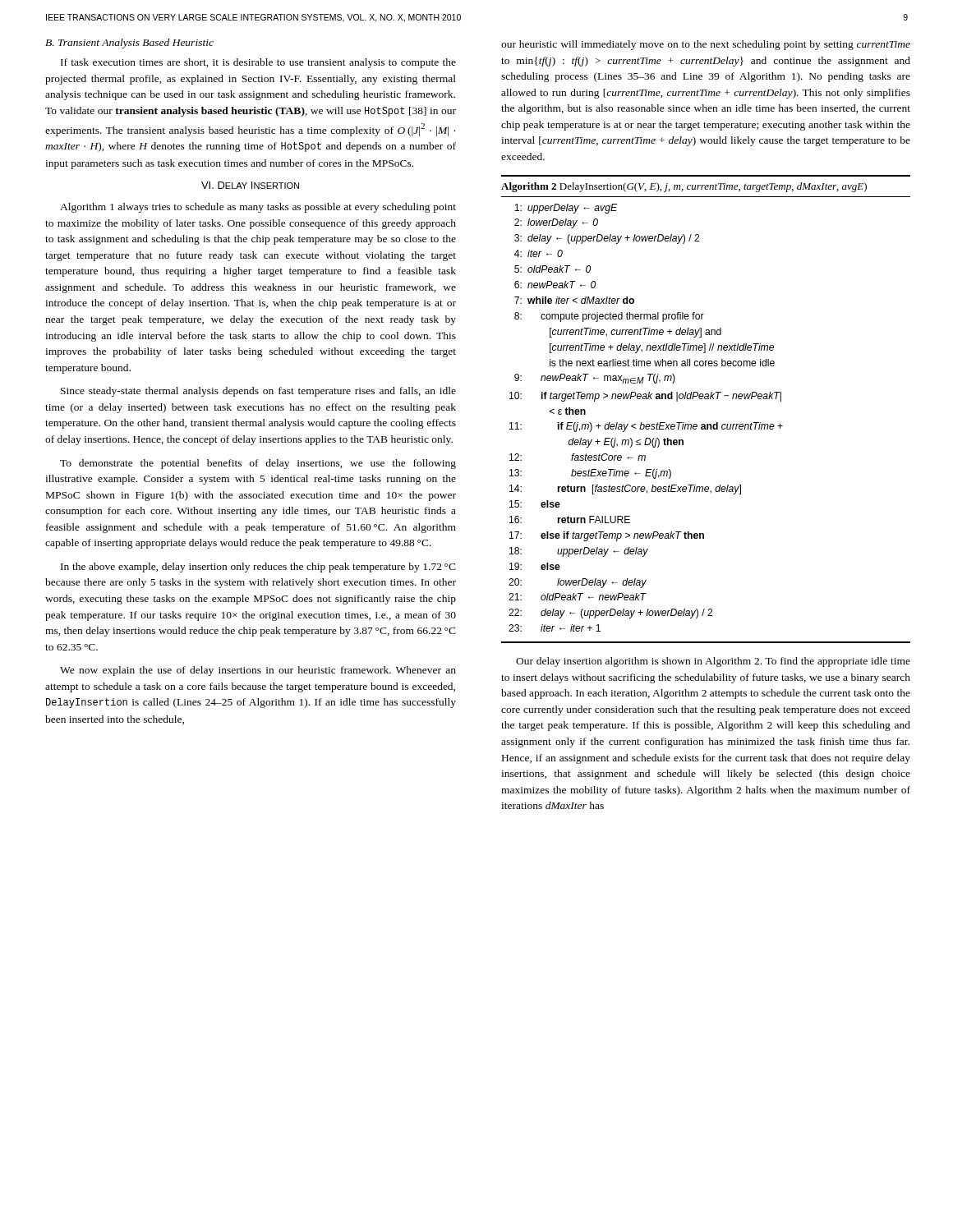Locate the block of text that opens with "Algorithm 1 always tries to schedule as many"
This screenshot has width=953, height=1232.
[x=251, y=287]
